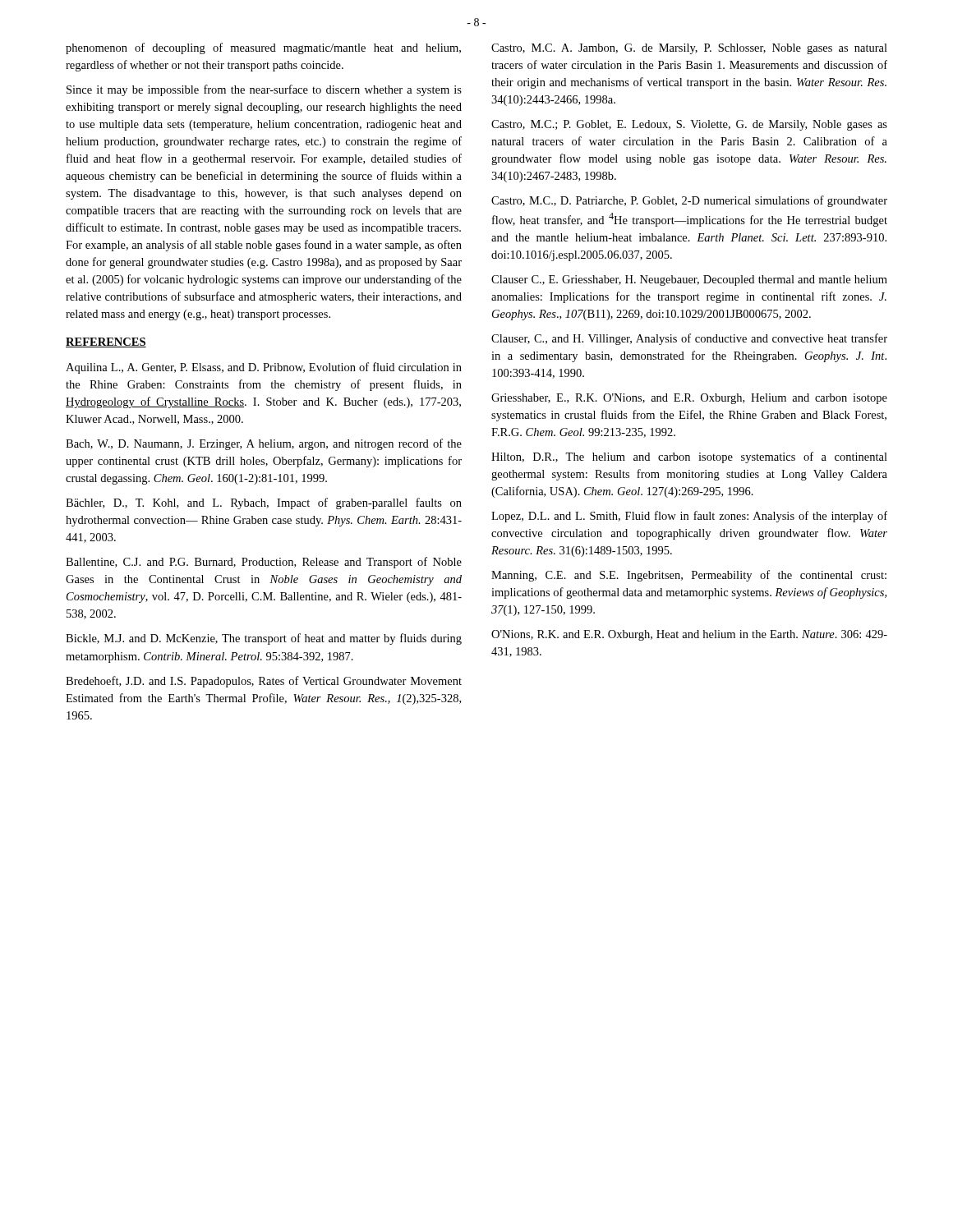
Task: Find the block on this page that starts "Bickle, M.J. and D."
Action: click(x=264, y=647)
